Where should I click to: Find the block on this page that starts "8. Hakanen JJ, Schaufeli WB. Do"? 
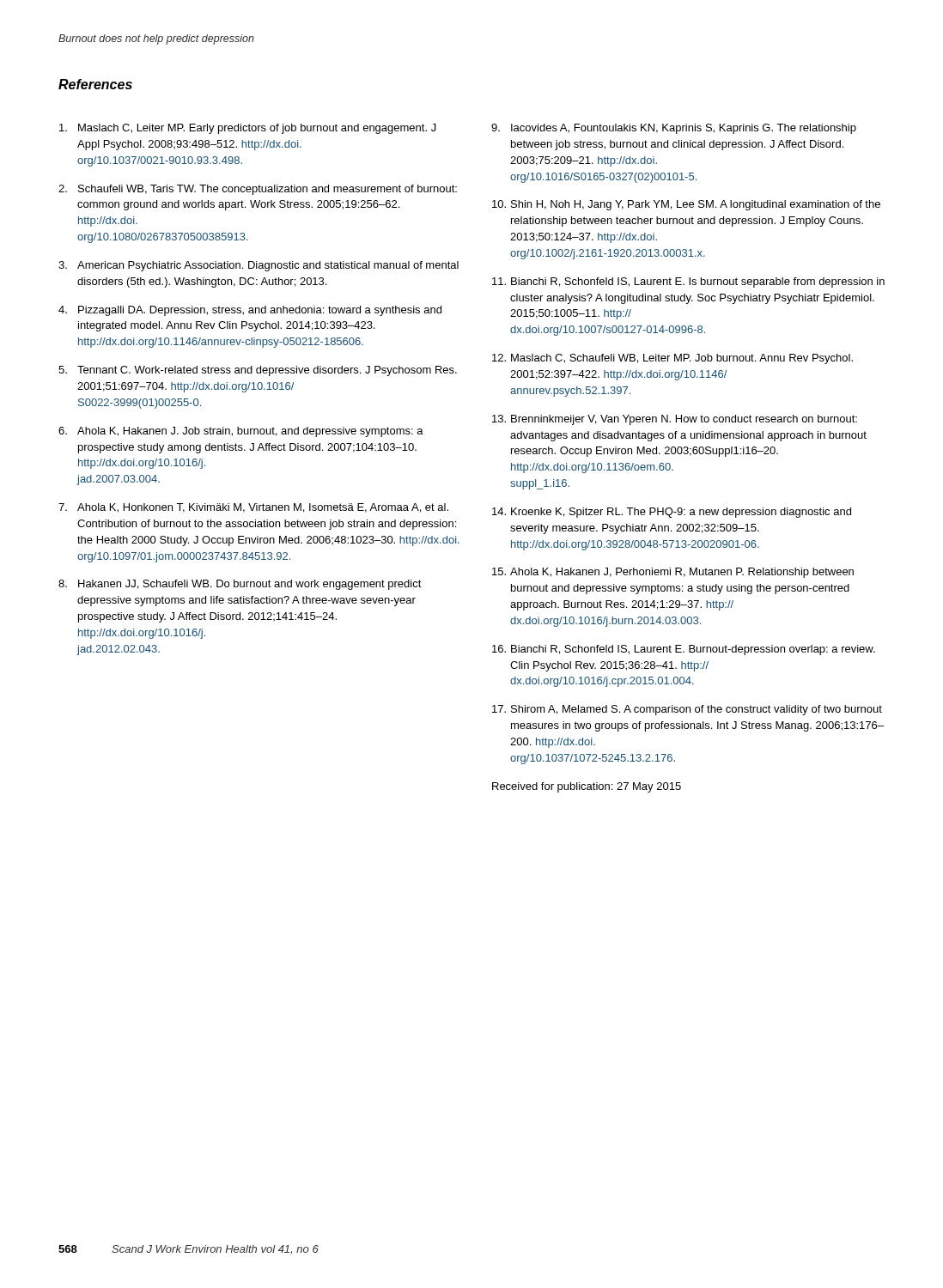(259, 617)
